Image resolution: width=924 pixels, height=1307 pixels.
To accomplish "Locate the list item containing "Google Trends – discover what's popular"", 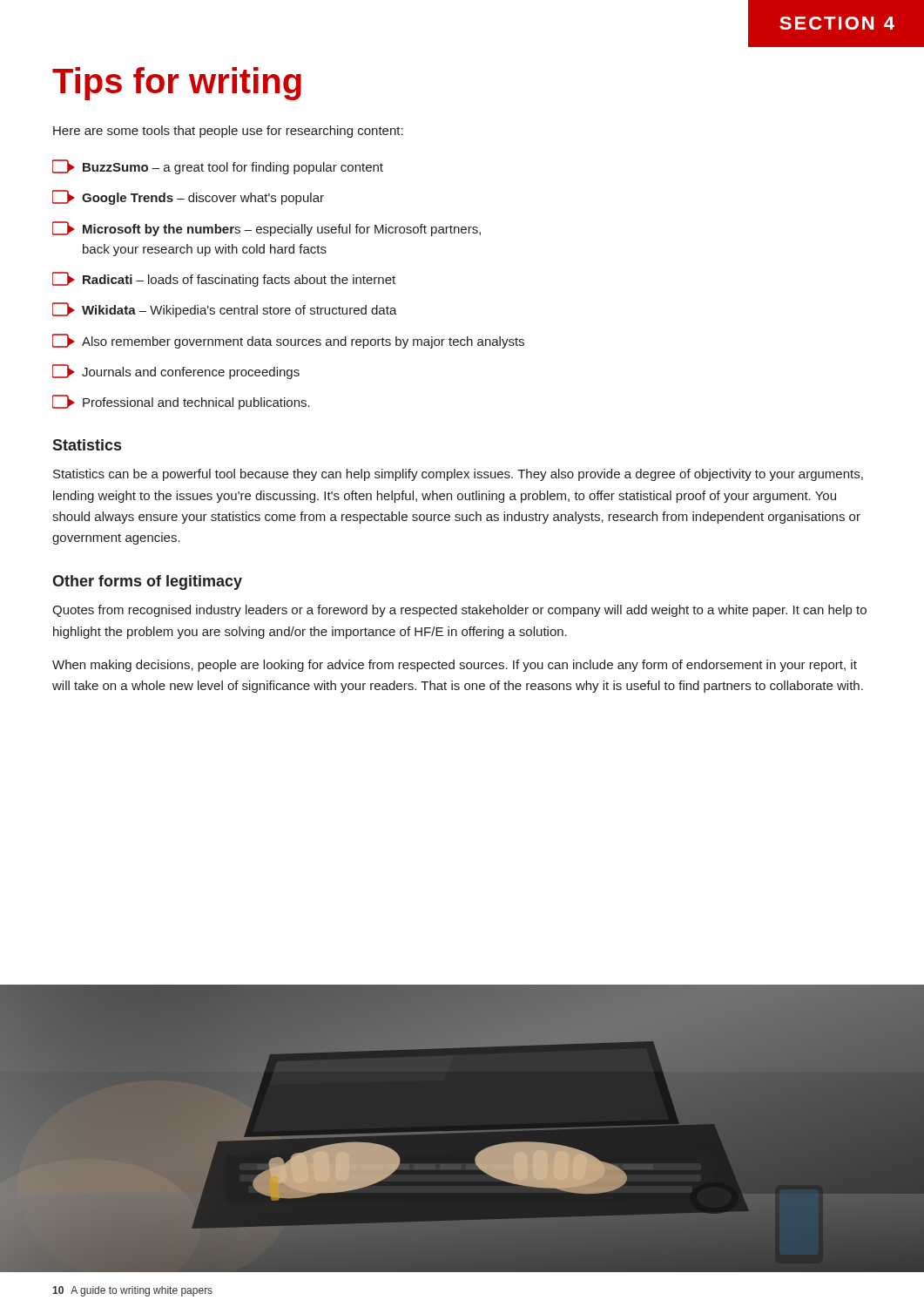I will [188, 197].
